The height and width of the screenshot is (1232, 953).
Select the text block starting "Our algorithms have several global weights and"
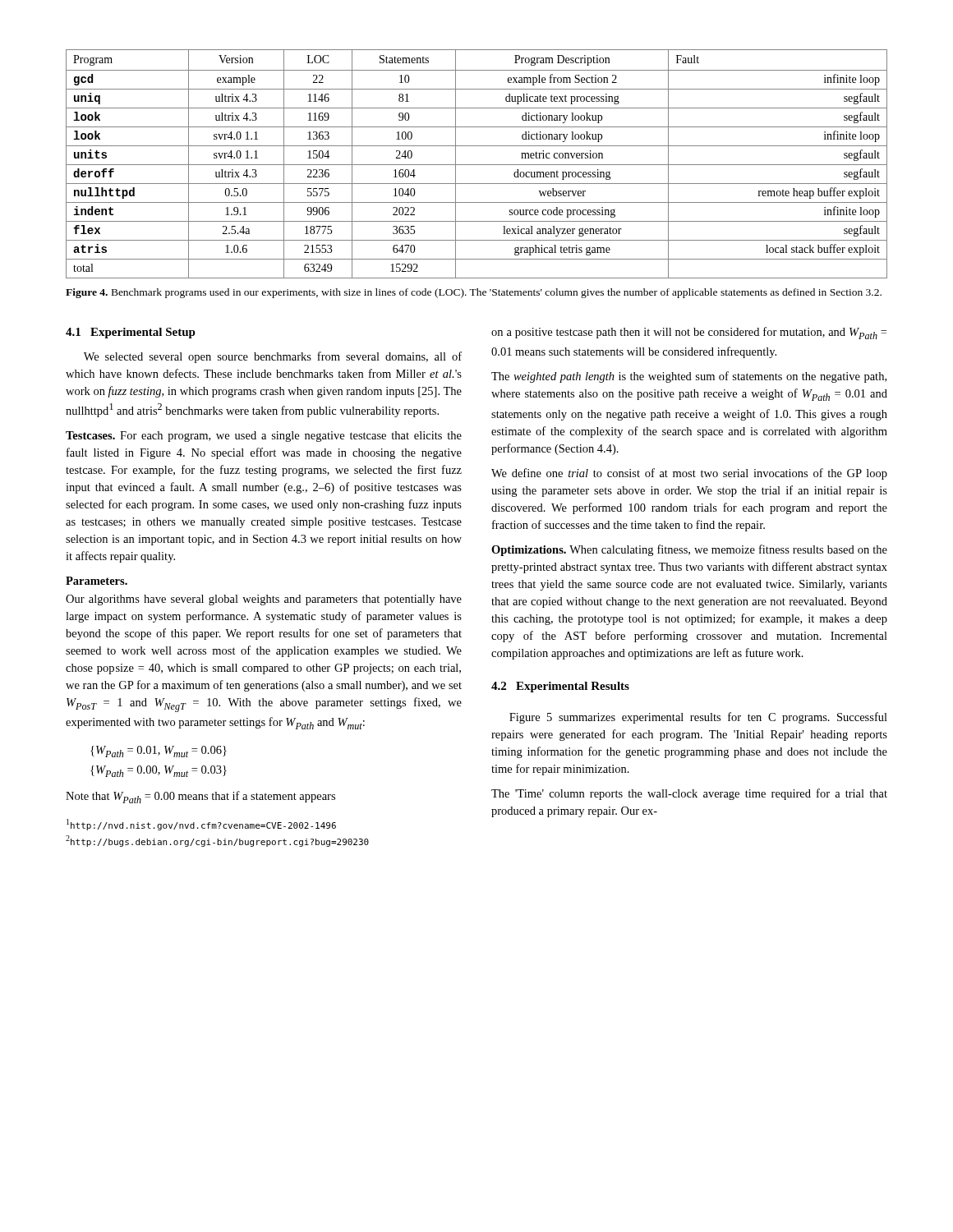click(x=264, y=662)
